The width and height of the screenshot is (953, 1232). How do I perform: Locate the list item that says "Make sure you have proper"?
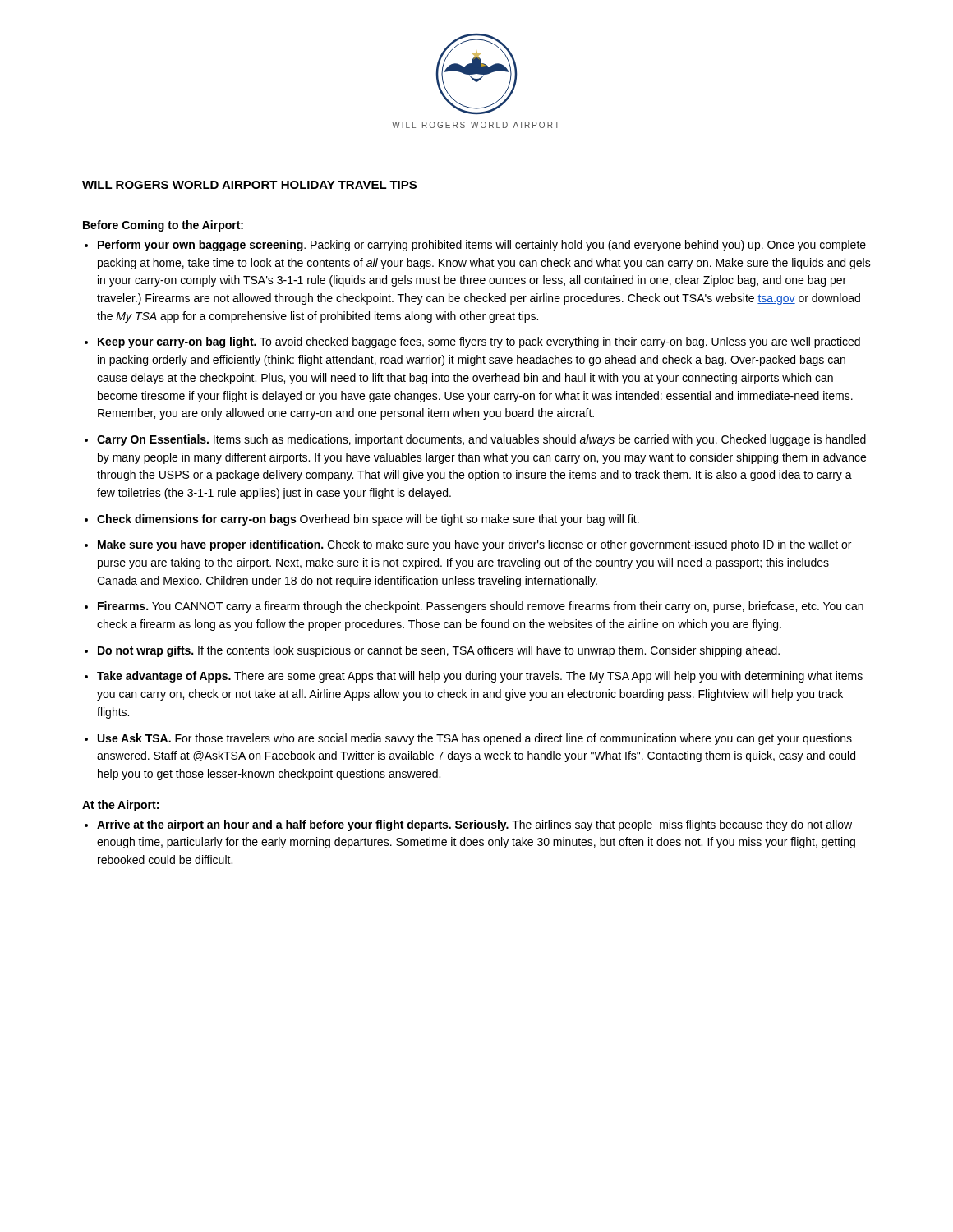(x=474, y=563)
